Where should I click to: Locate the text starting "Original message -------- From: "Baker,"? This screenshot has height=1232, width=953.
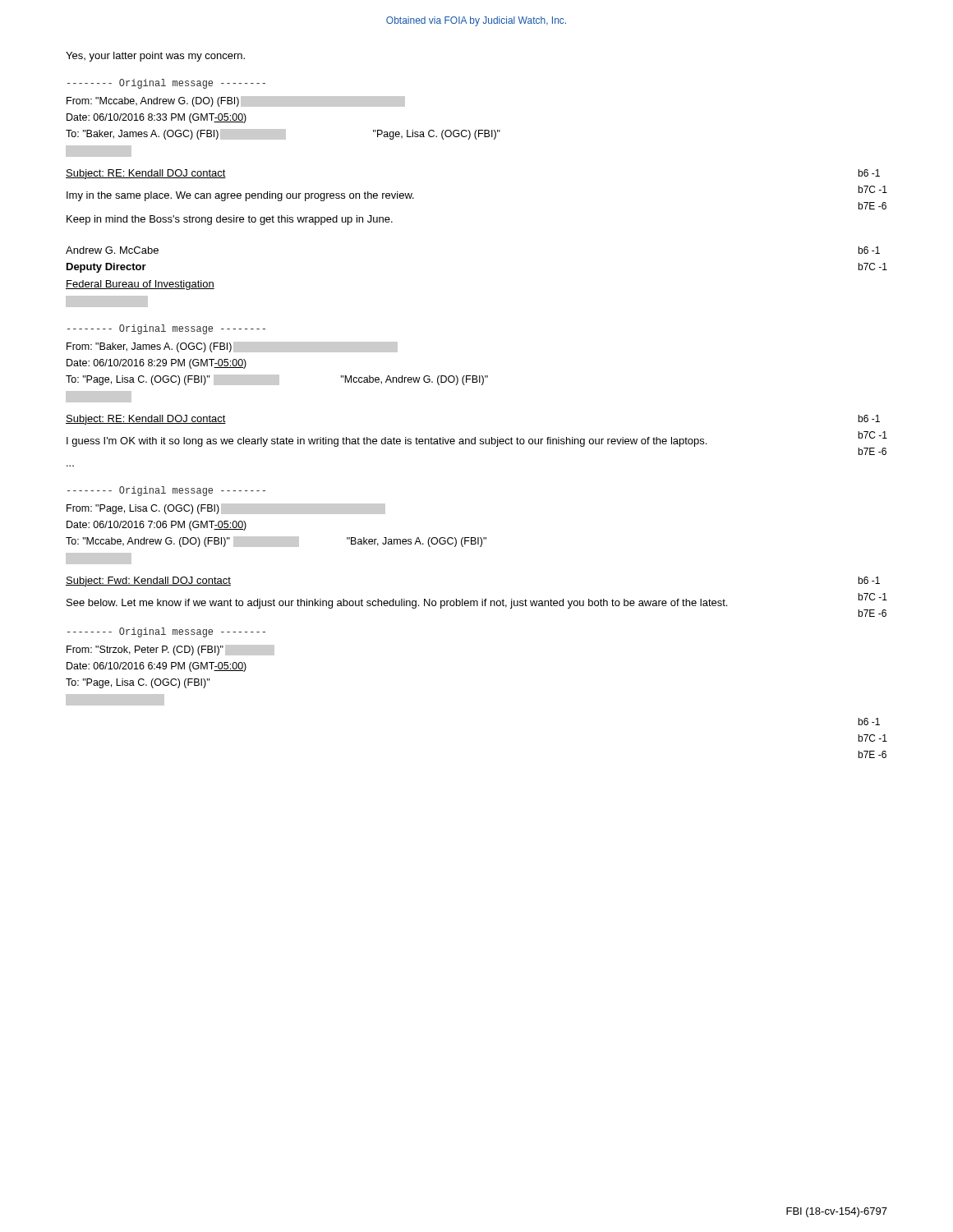[x=166, y=329]
